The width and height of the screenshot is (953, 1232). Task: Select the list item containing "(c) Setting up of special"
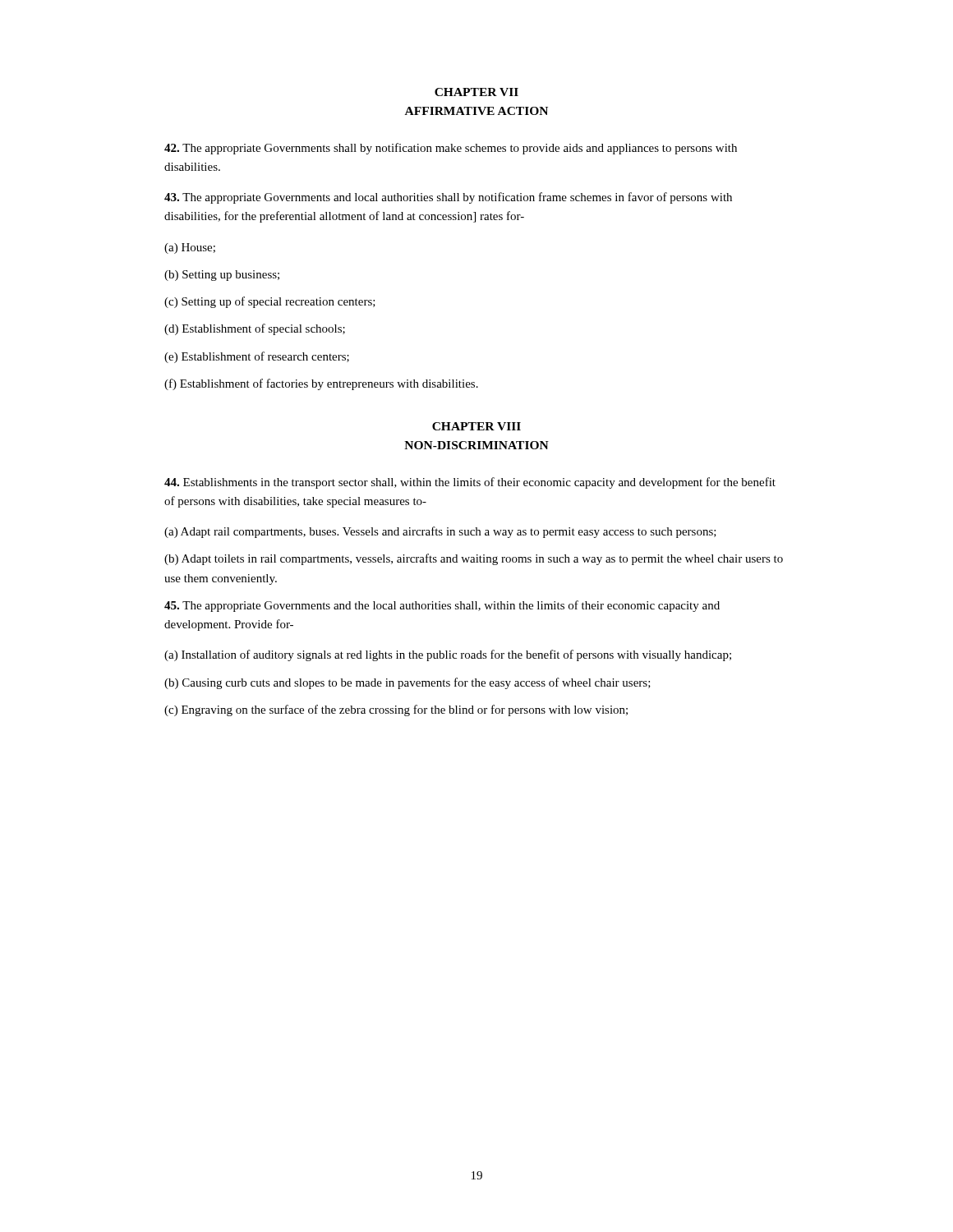(x=270, y=301)
